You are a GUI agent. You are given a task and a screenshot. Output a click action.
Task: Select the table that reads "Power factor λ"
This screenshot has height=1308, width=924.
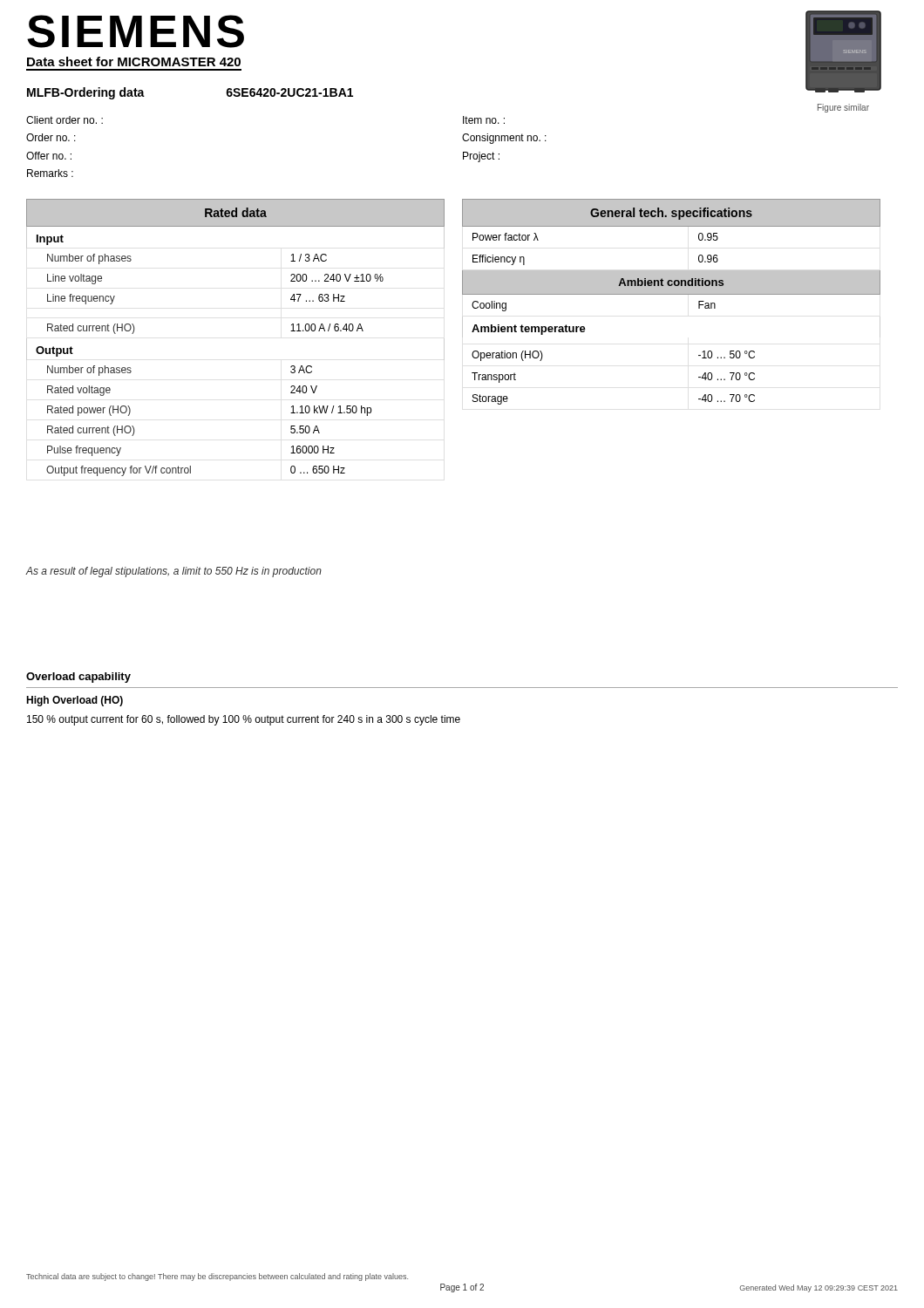point(671,304)
